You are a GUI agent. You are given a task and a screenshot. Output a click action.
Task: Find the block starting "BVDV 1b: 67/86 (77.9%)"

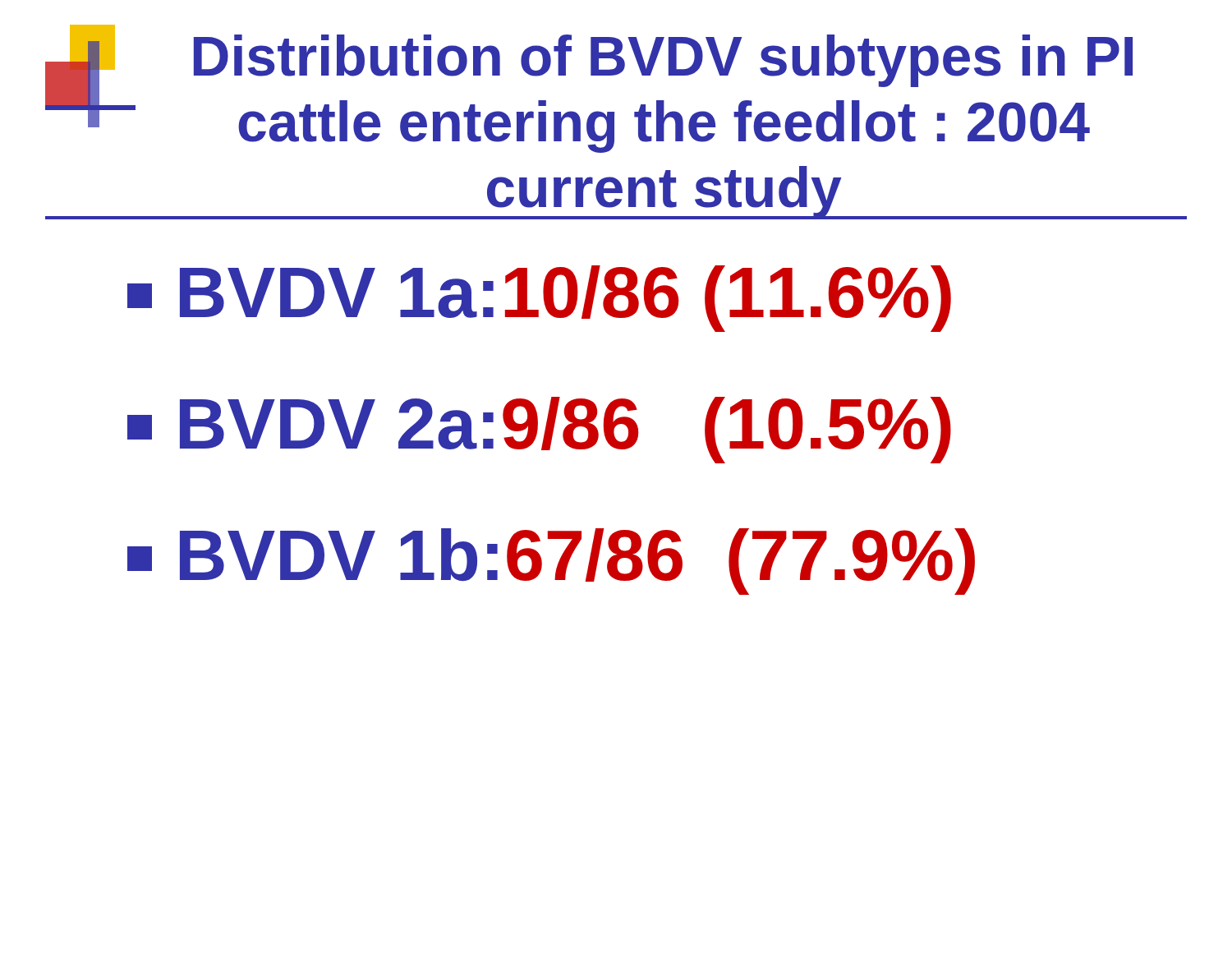(x=553, y=555)
